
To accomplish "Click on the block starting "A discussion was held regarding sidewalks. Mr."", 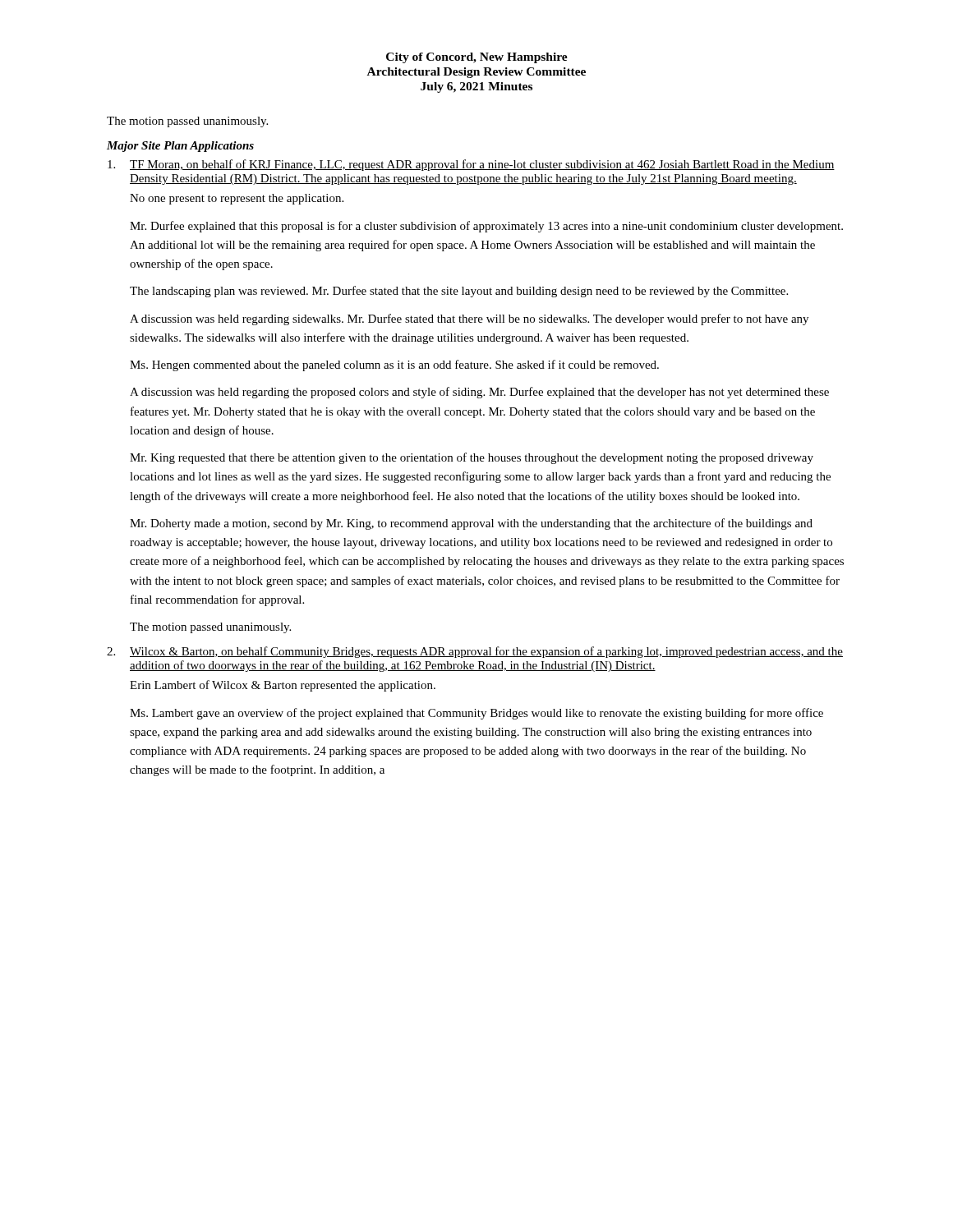I will point(469,328).
